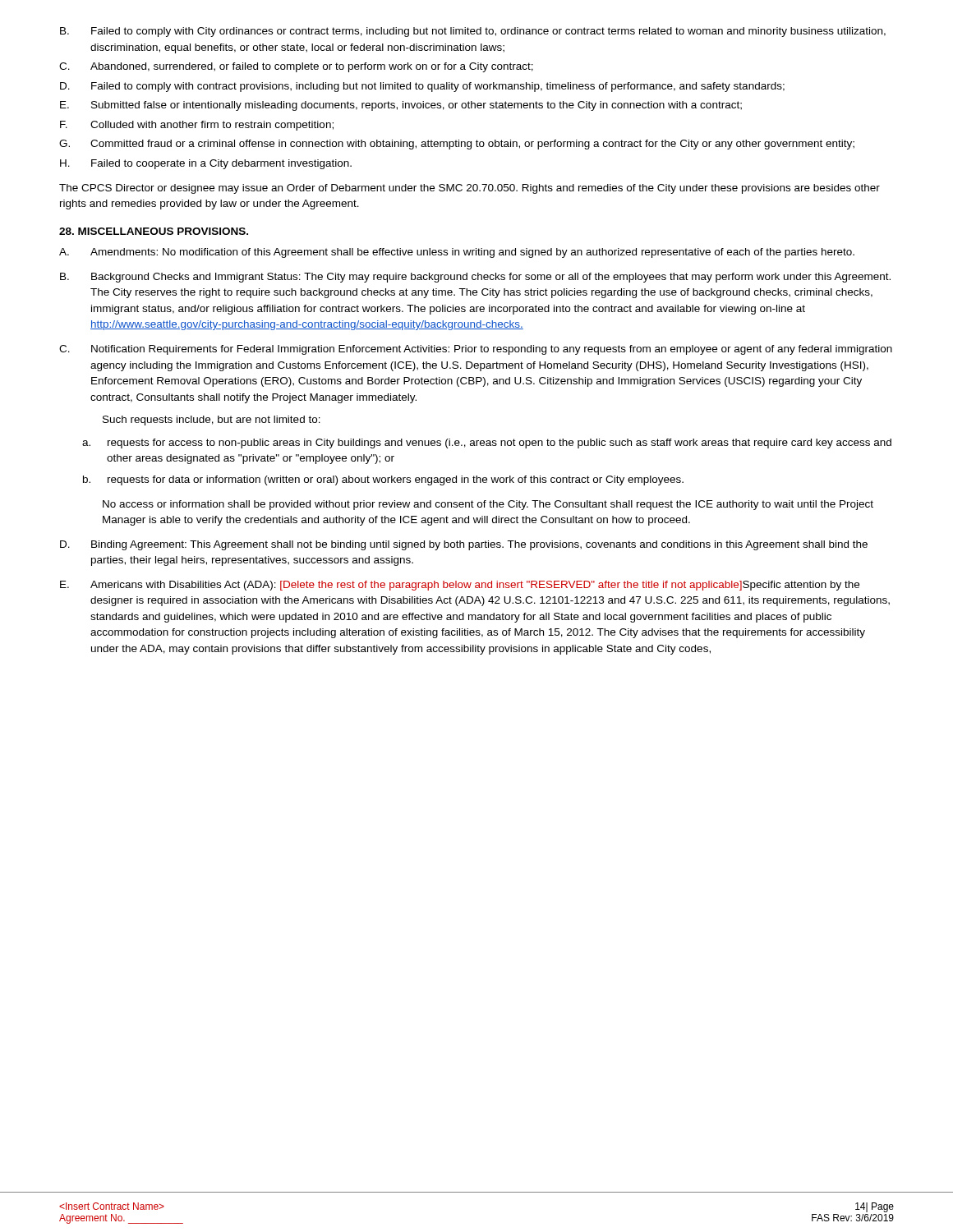Point to the region starting "E. Americans with"

[476, 616]
